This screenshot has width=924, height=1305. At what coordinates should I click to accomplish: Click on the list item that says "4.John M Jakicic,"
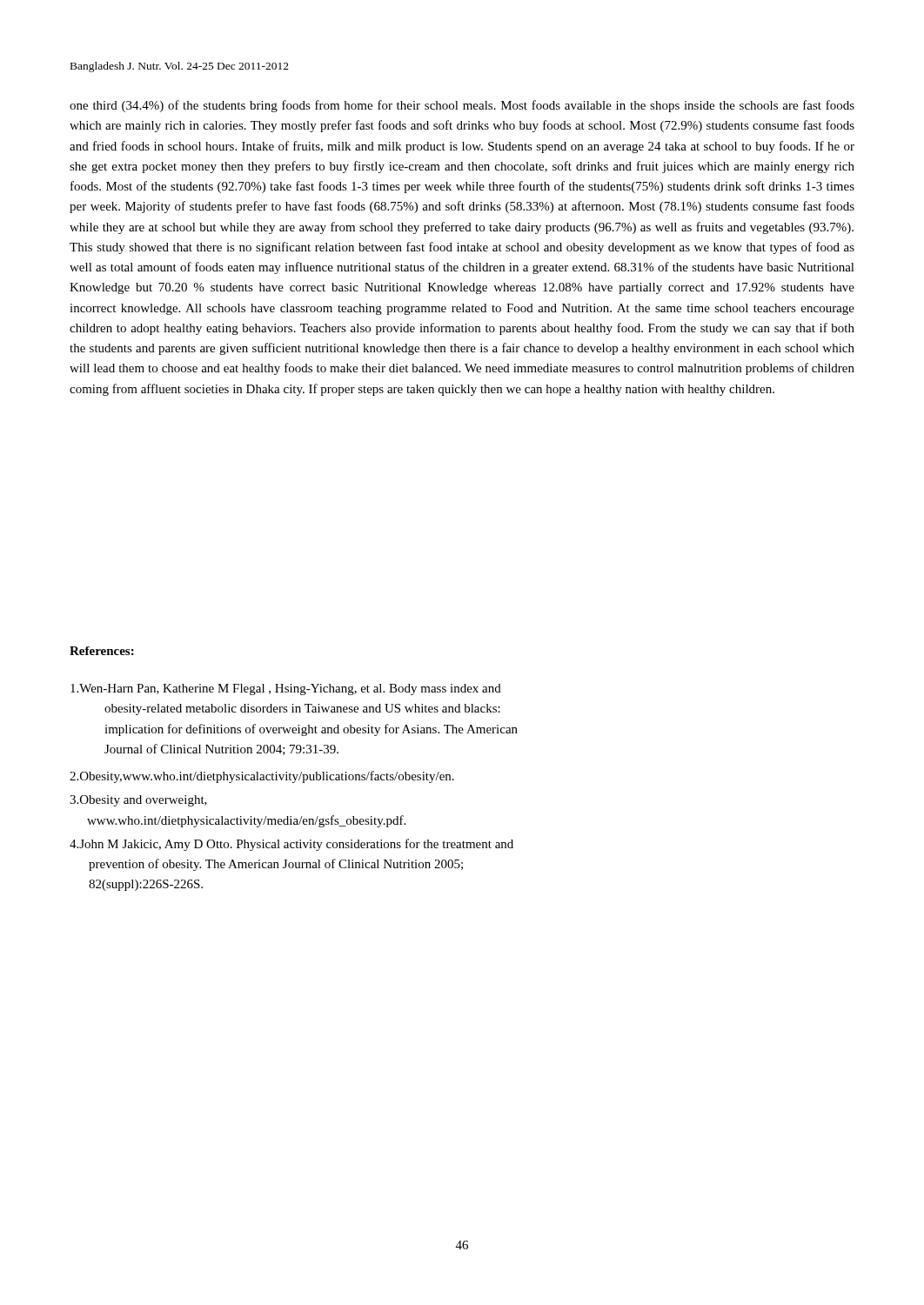pyautogui.click(x=292, y=866)
